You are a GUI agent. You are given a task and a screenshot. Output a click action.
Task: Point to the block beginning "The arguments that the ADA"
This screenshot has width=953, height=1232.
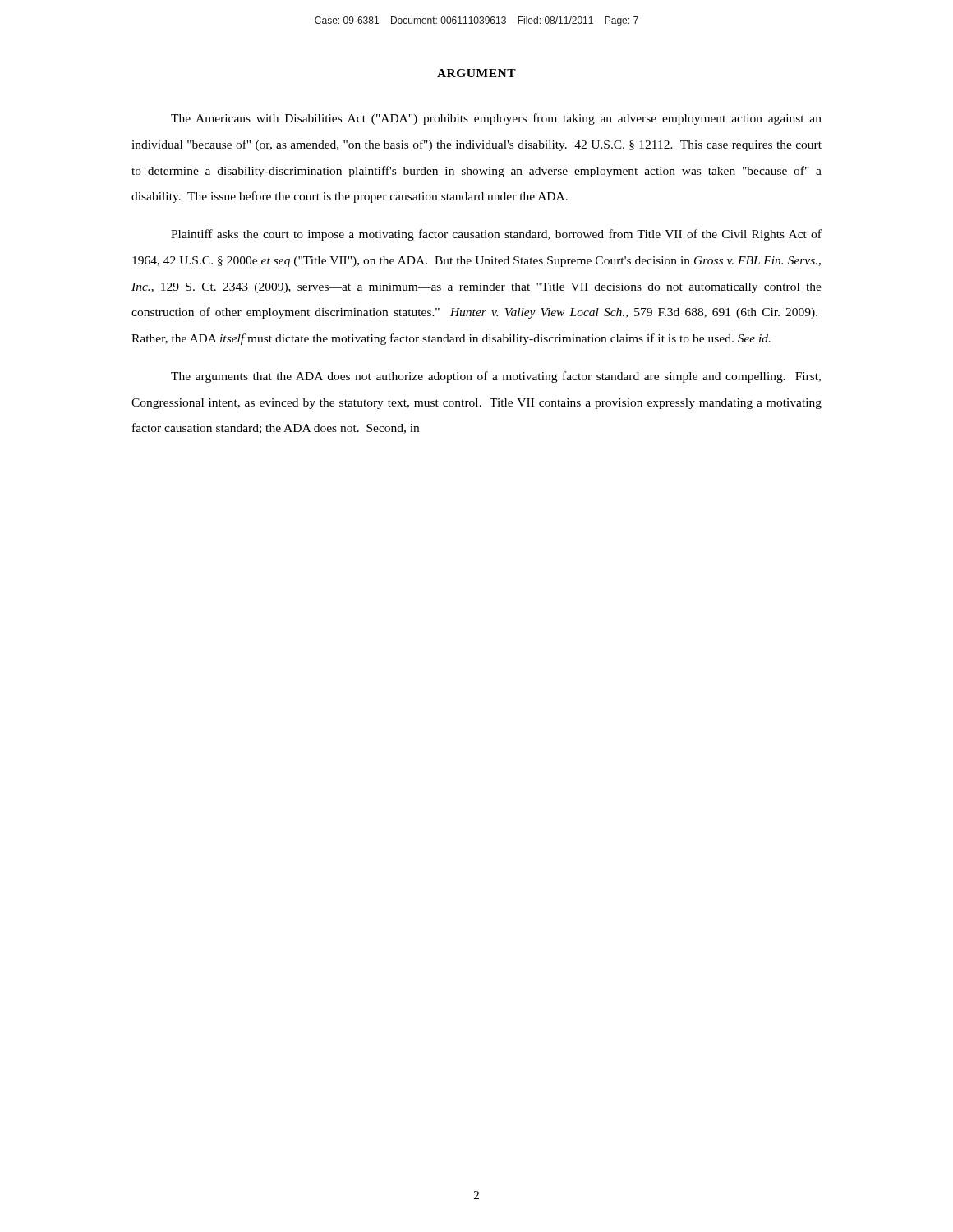click(476, 402)
